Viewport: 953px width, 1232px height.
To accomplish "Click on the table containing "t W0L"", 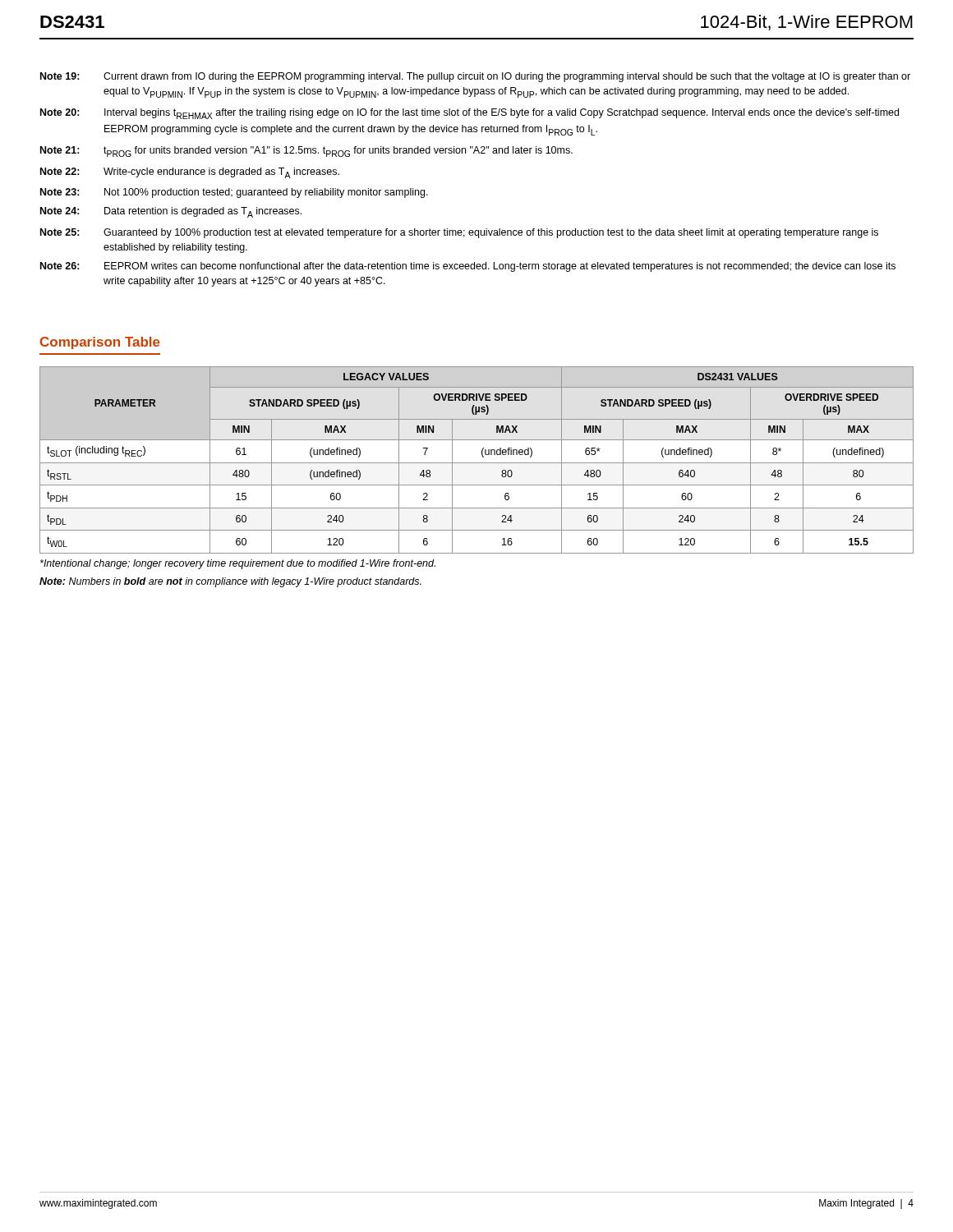I will (476, 460).
